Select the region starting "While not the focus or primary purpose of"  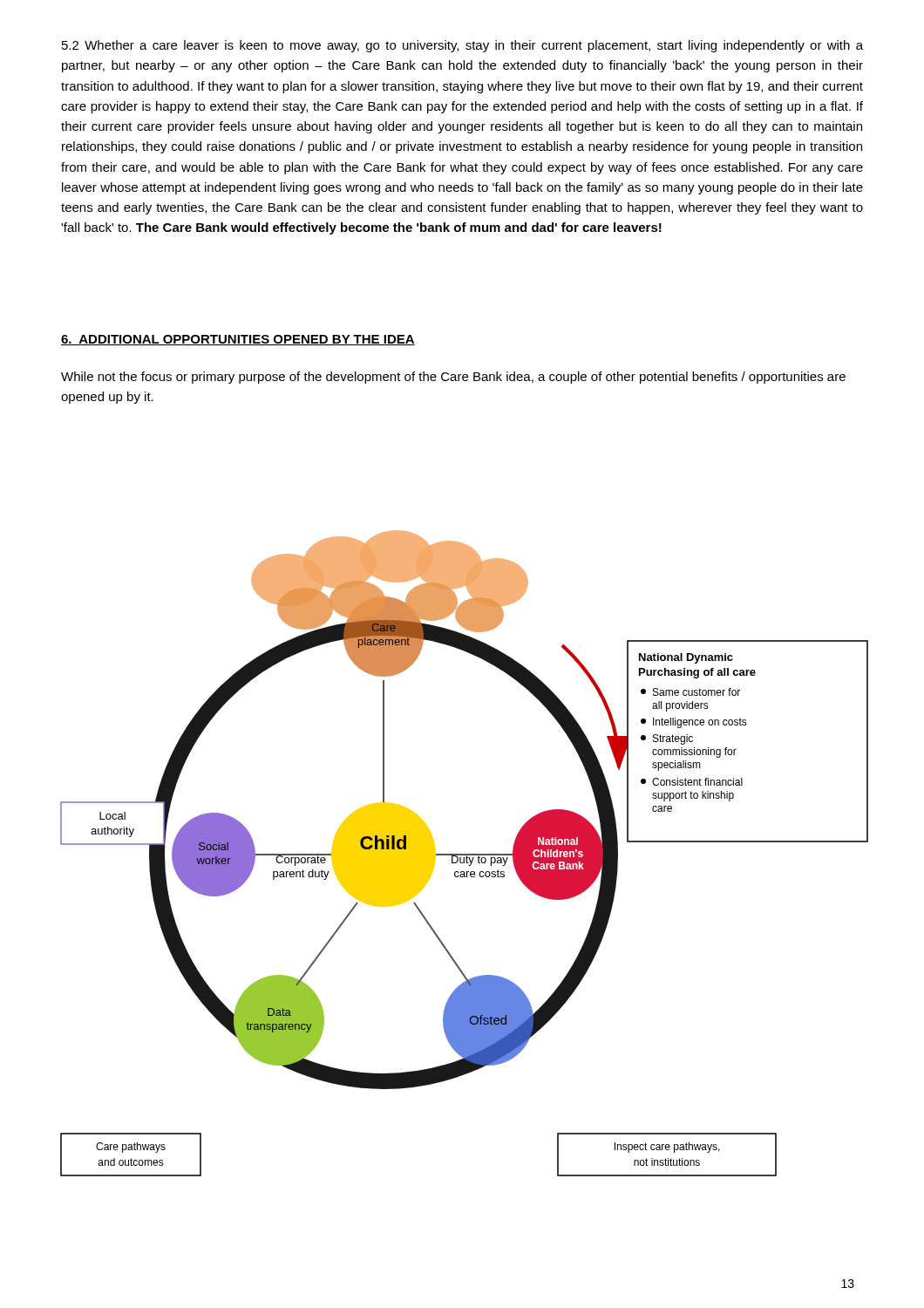pyautogui.click(x=453, y=386)
